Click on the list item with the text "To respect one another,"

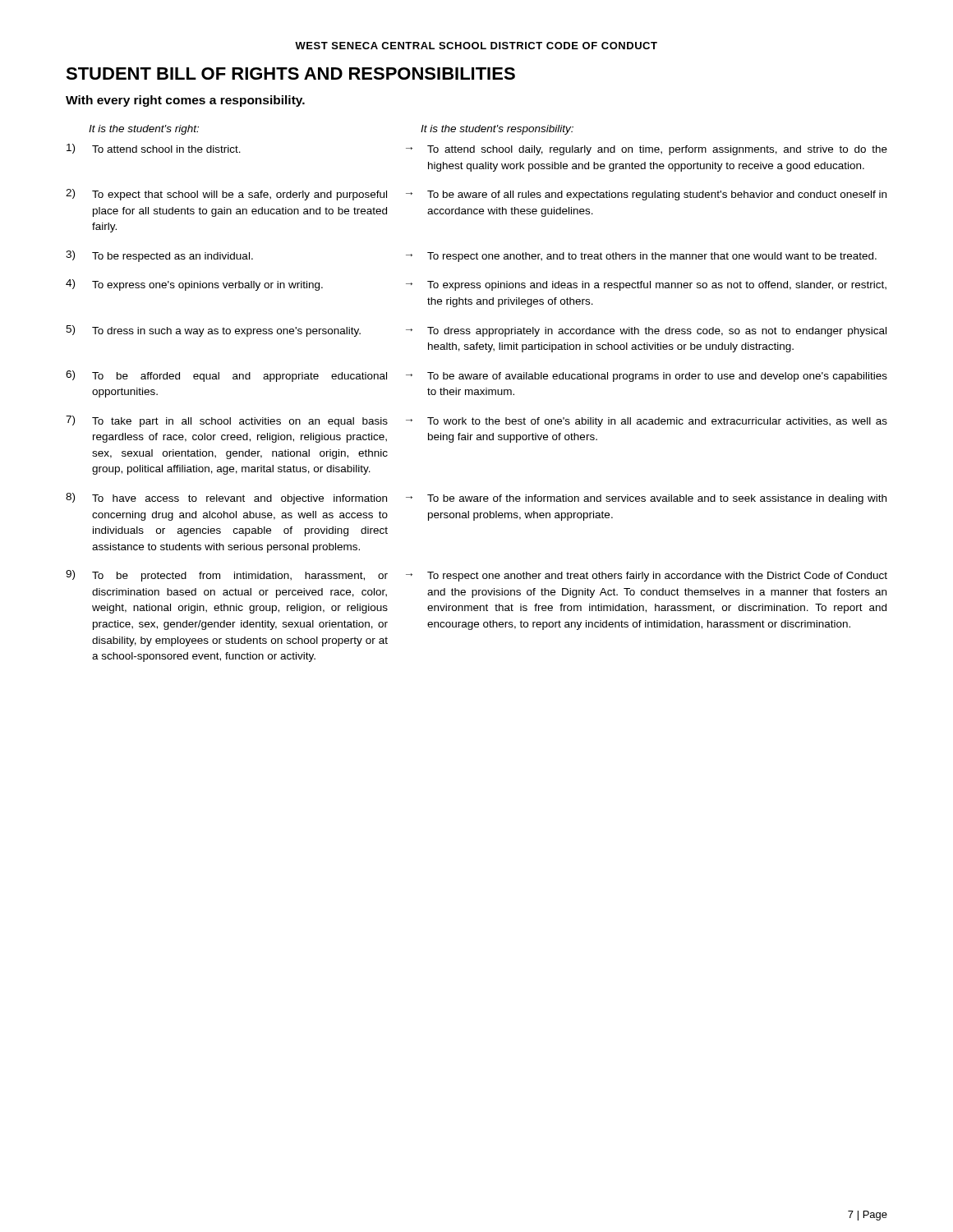click(x=652, y=256)
